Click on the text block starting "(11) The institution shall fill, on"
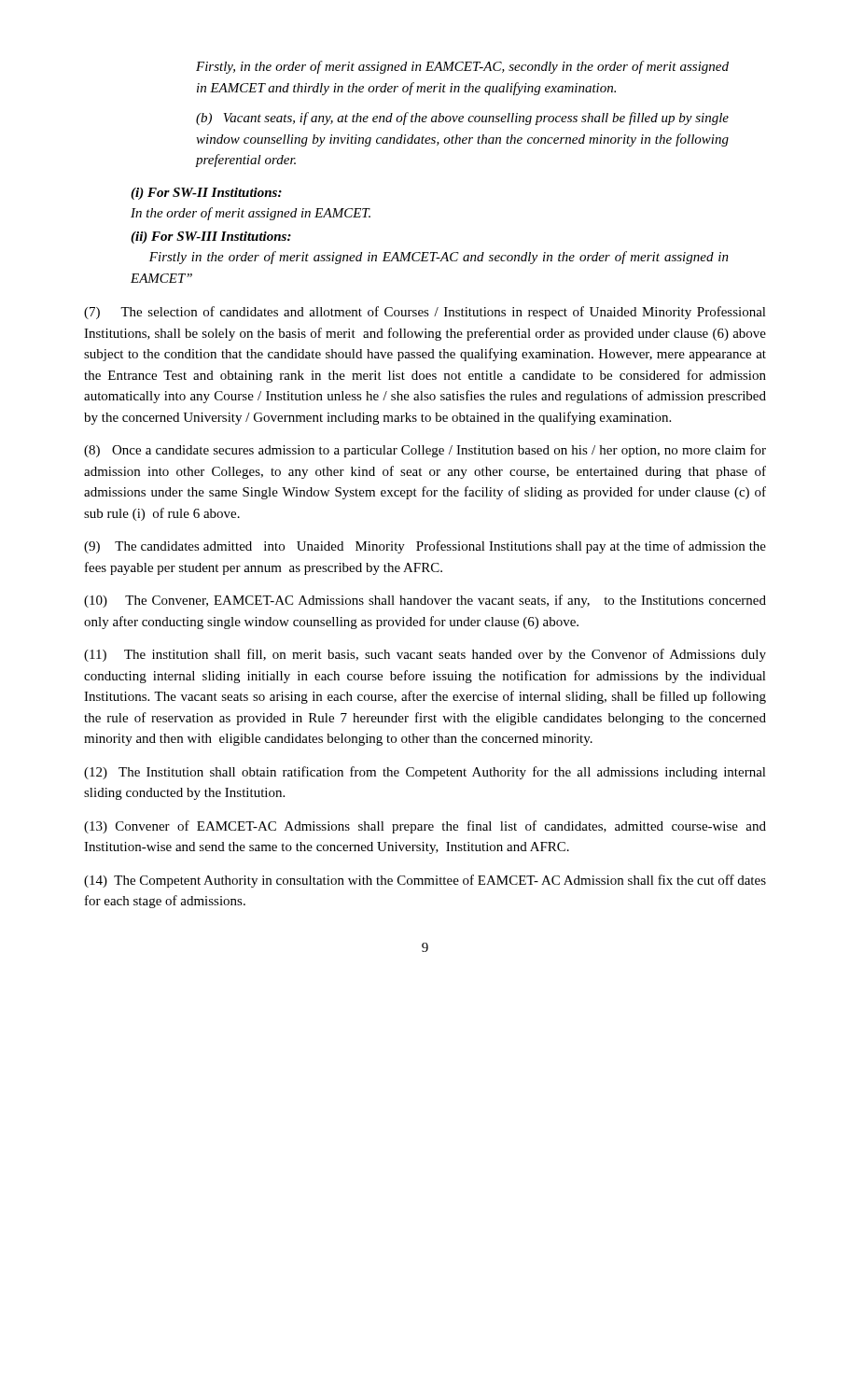 click(x=425, y=696)
